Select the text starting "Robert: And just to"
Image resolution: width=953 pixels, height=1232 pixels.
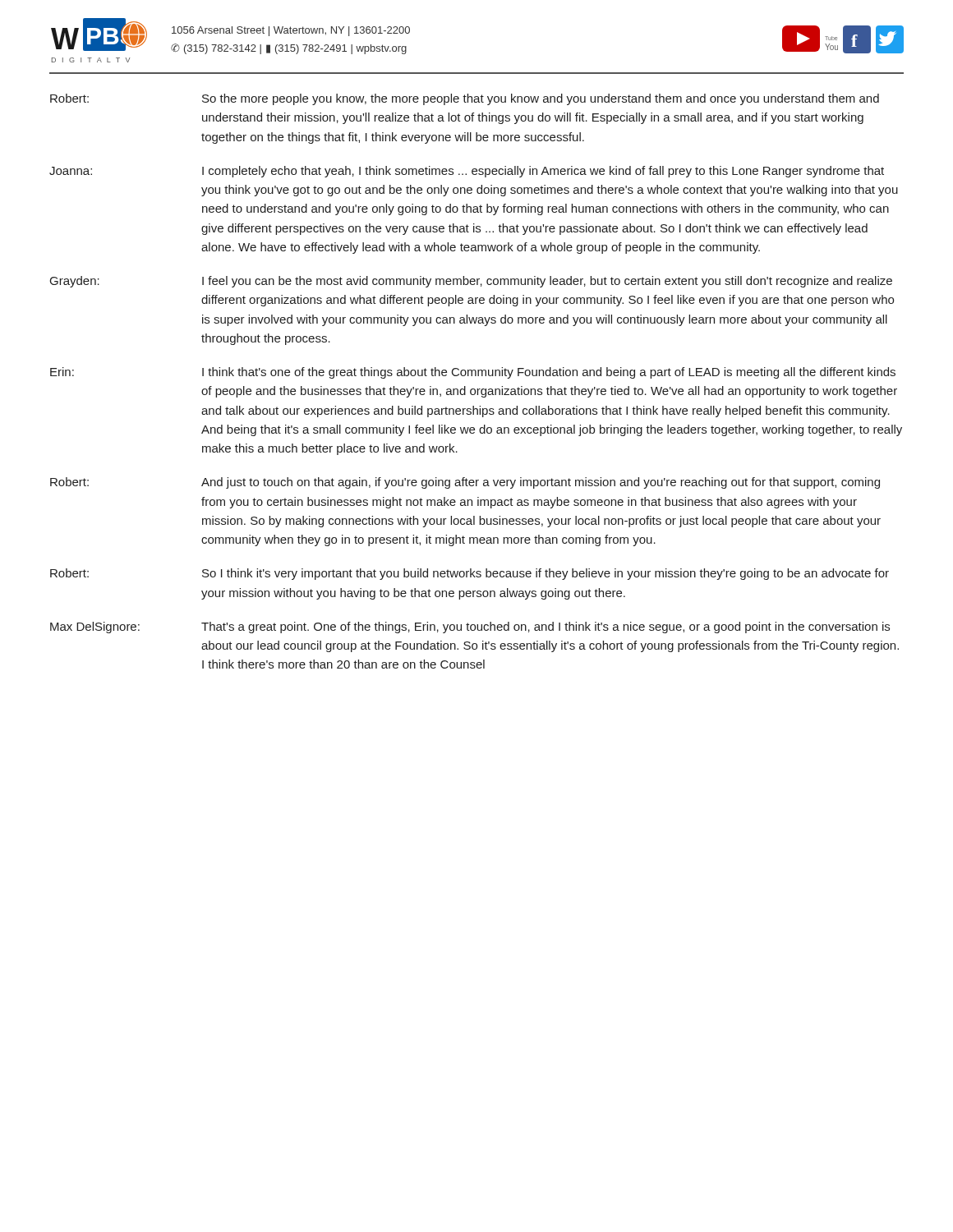pos(476,511)
